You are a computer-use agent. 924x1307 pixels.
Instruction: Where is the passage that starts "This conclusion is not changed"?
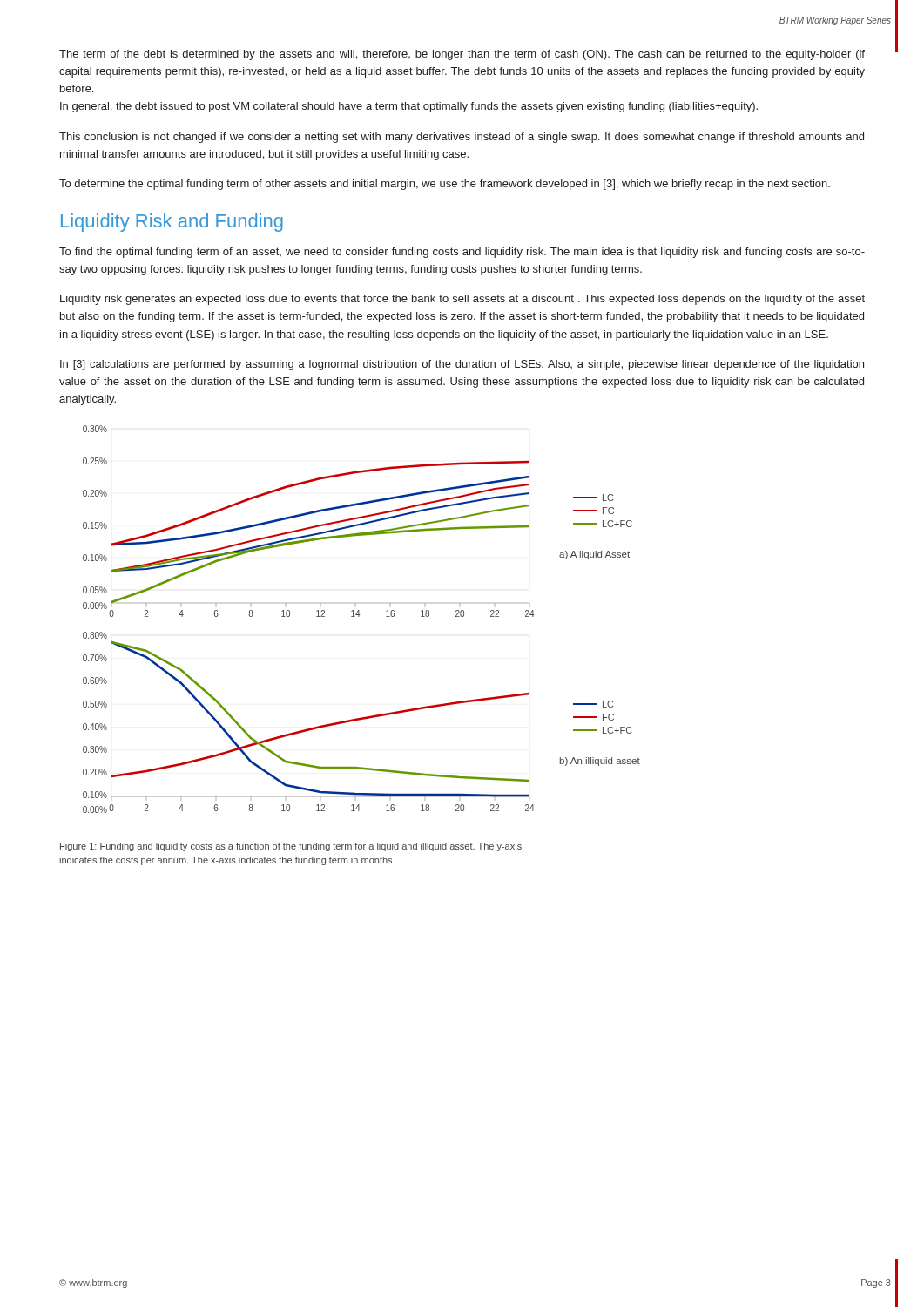462,145
